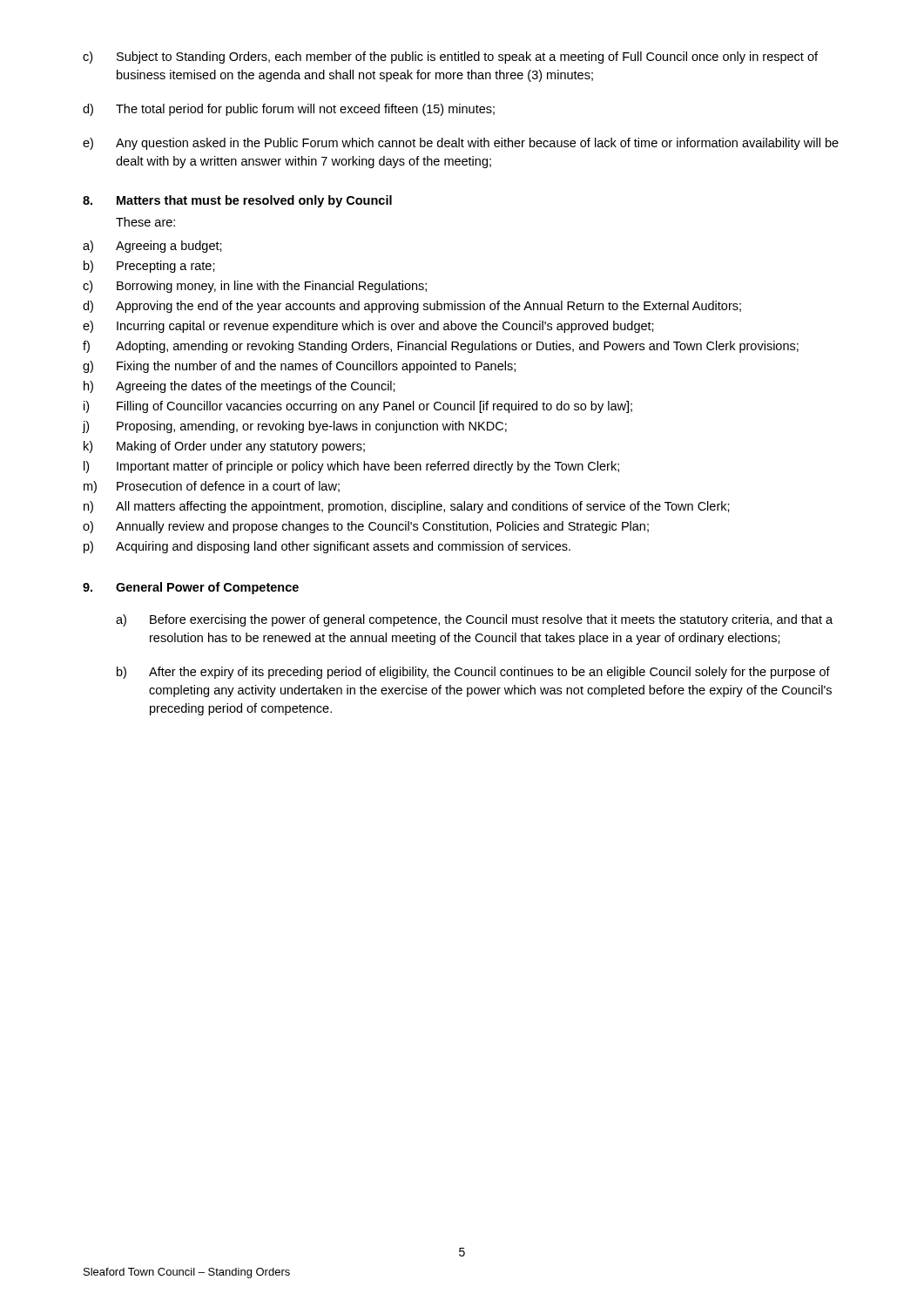Locate the text "9. General Power of Competence"

click(x=191, y=588)
